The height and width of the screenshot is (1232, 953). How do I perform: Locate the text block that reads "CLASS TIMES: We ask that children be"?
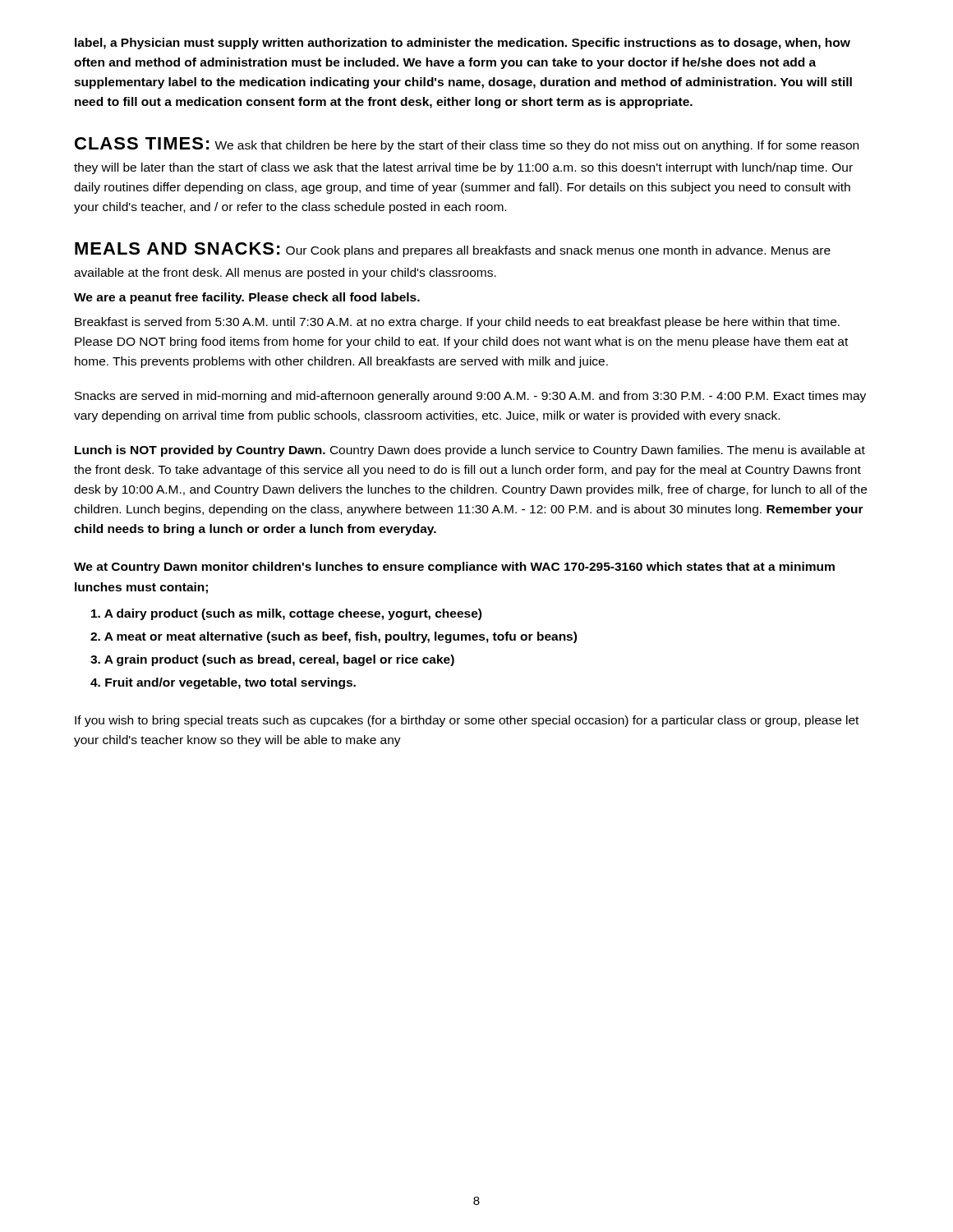(x=467, y=173)
